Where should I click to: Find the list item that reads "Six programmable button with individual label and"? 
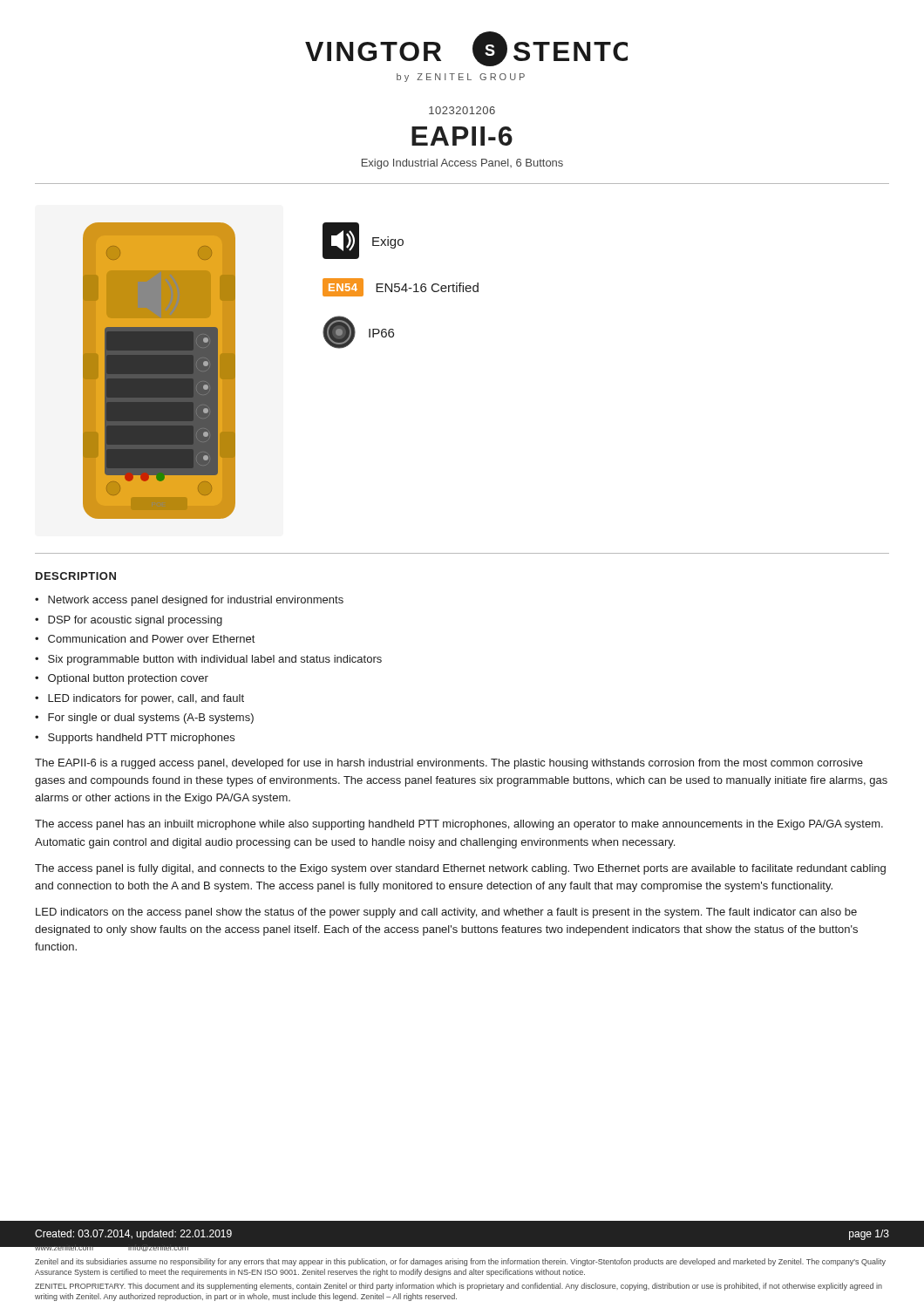(x=215, y=658)
